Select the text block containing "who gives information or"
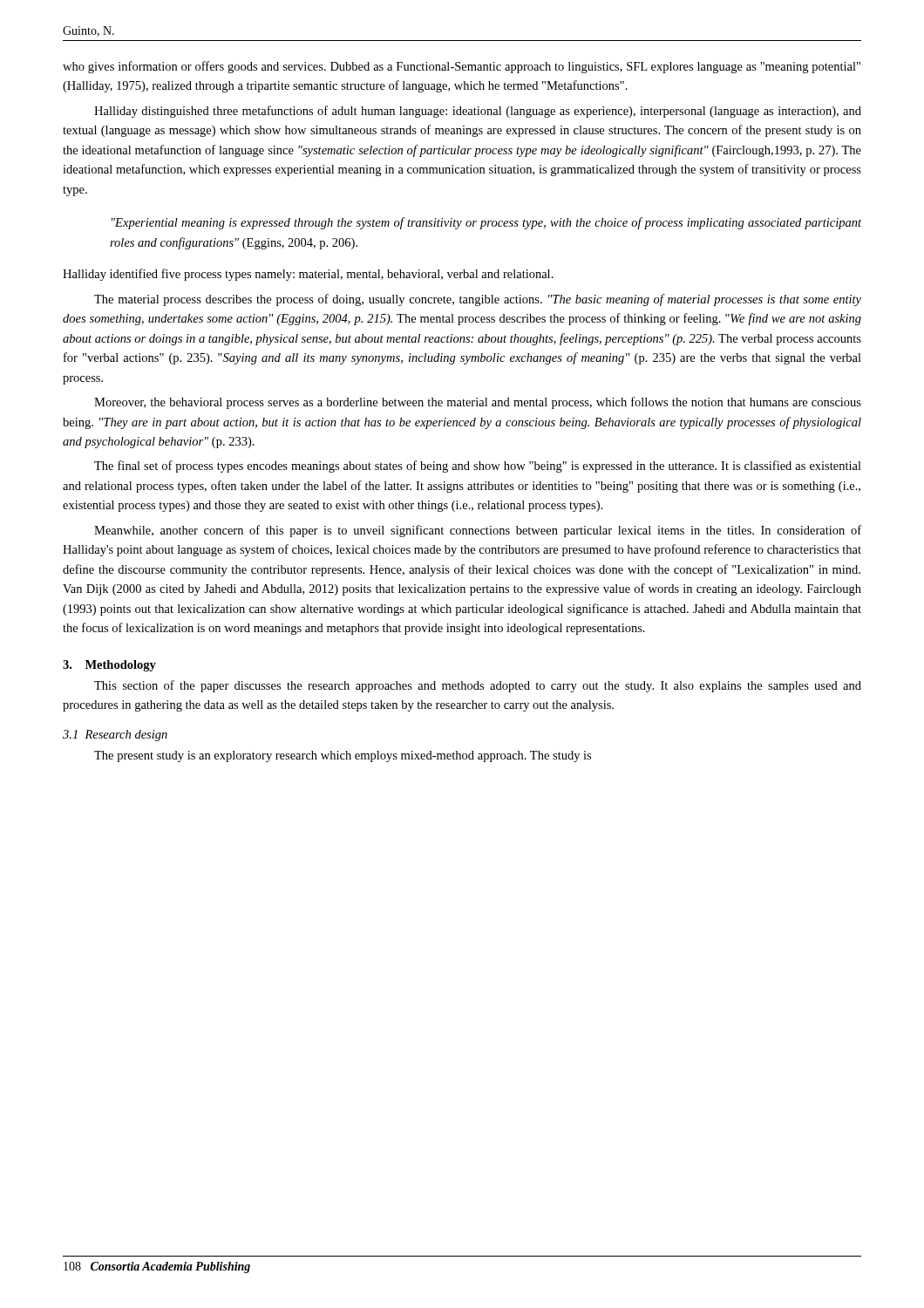Viewport: 924px width, 1308px height. 462,76
